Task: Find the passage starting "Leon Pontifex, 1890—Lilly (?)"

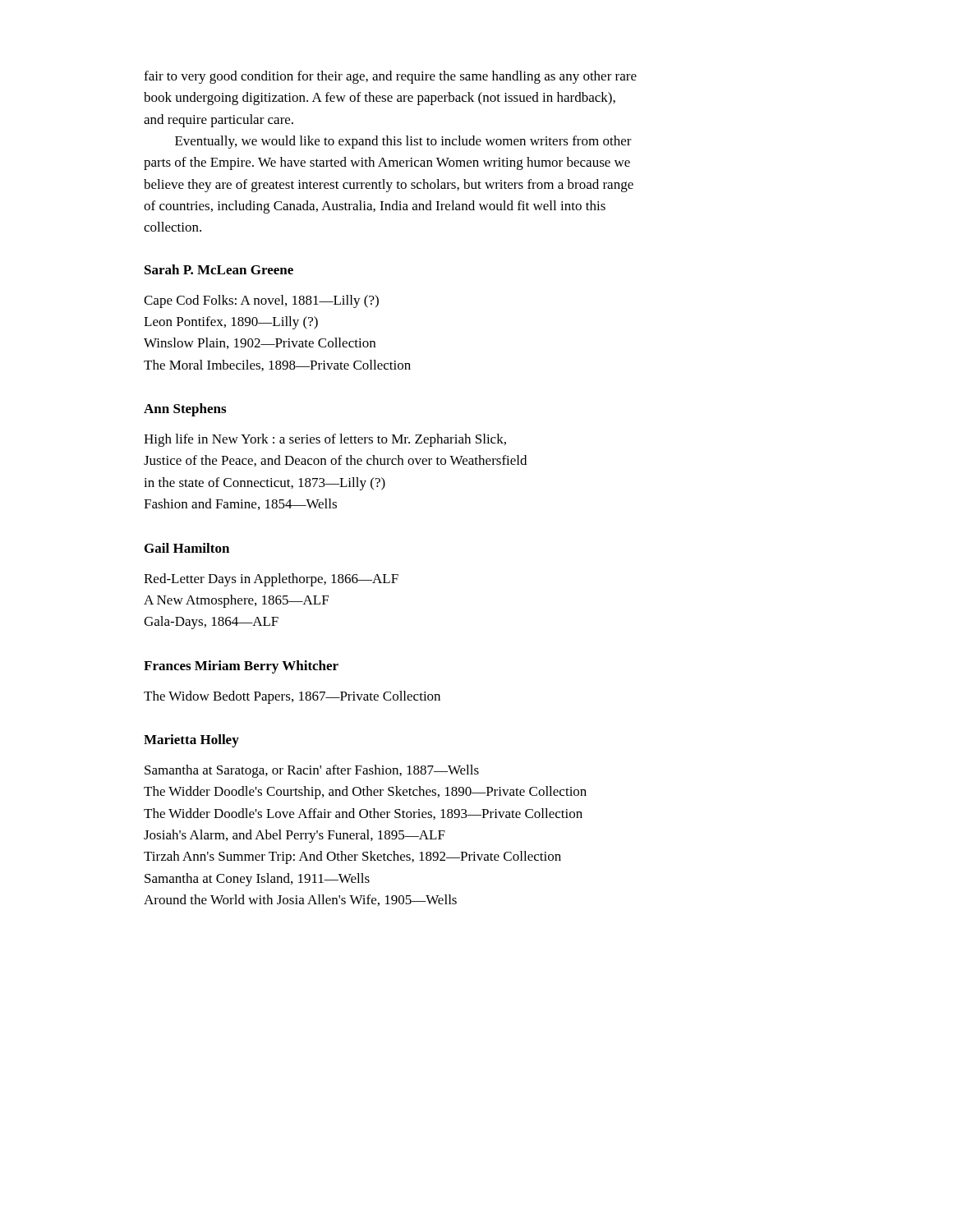Action: pyautogui.click(x=231, y=323)
